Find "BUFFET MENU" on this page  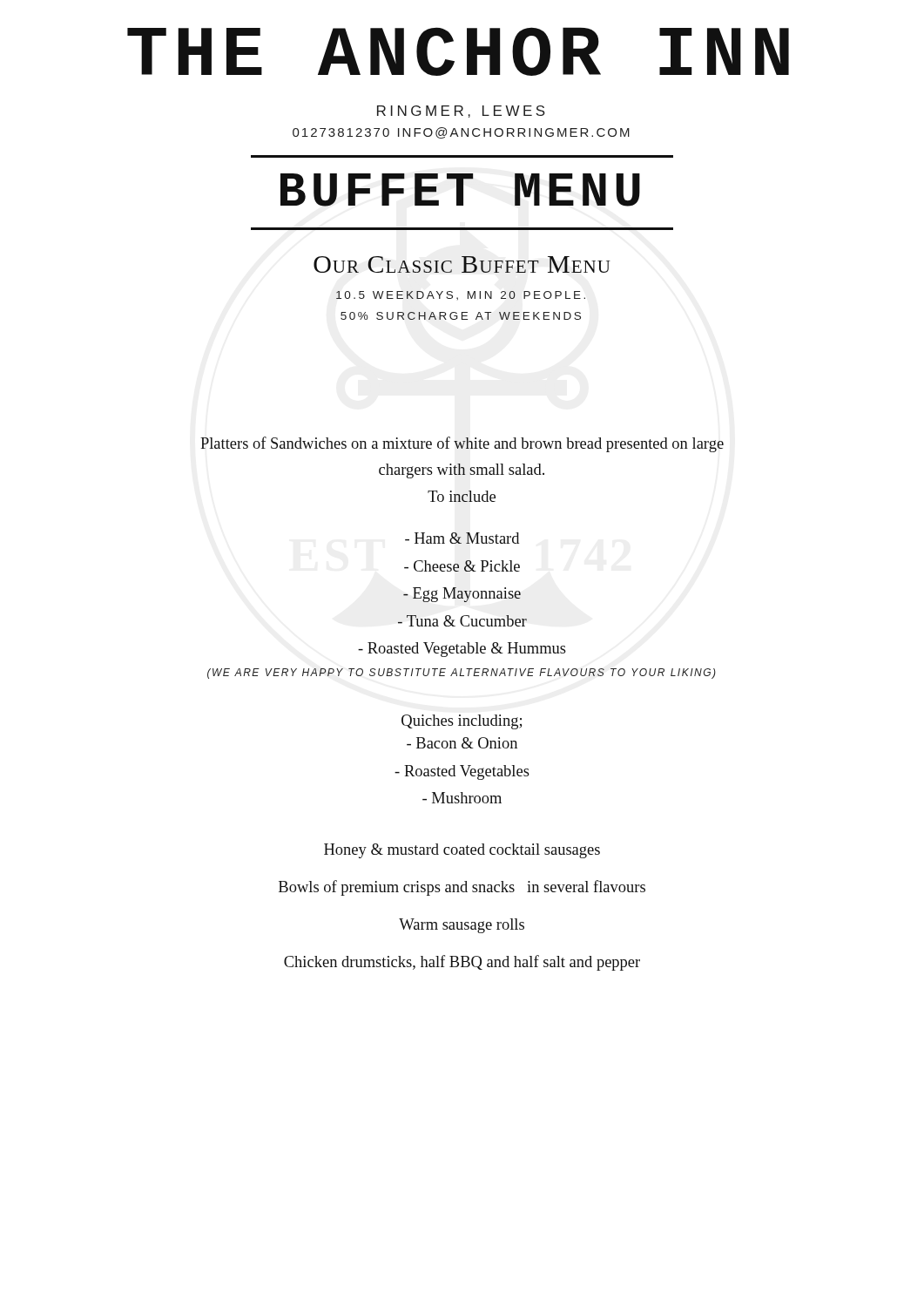[x=462, y=193]
